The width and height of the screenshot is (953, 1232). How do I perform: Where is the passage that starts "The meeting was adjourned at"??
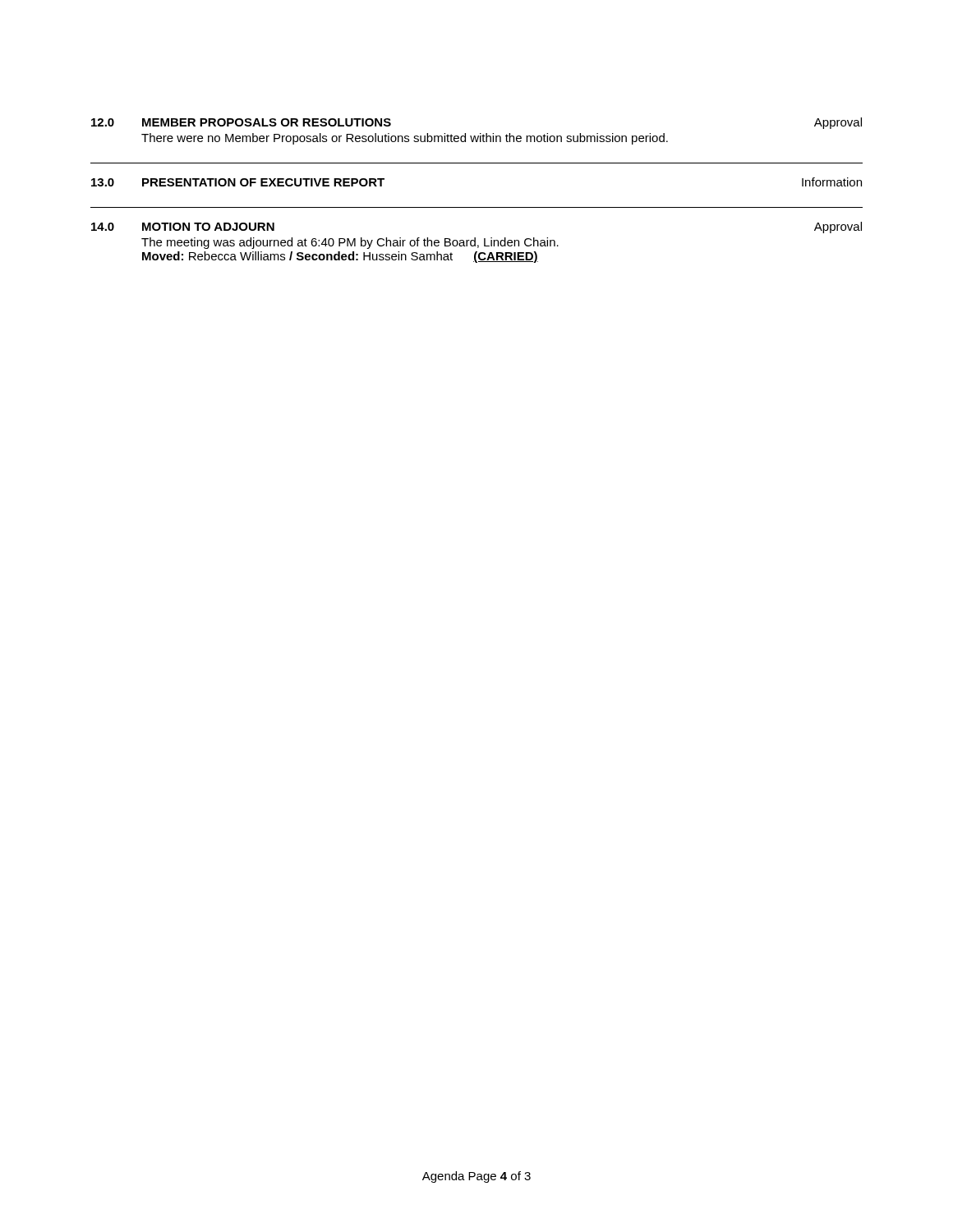pos(350,249)
